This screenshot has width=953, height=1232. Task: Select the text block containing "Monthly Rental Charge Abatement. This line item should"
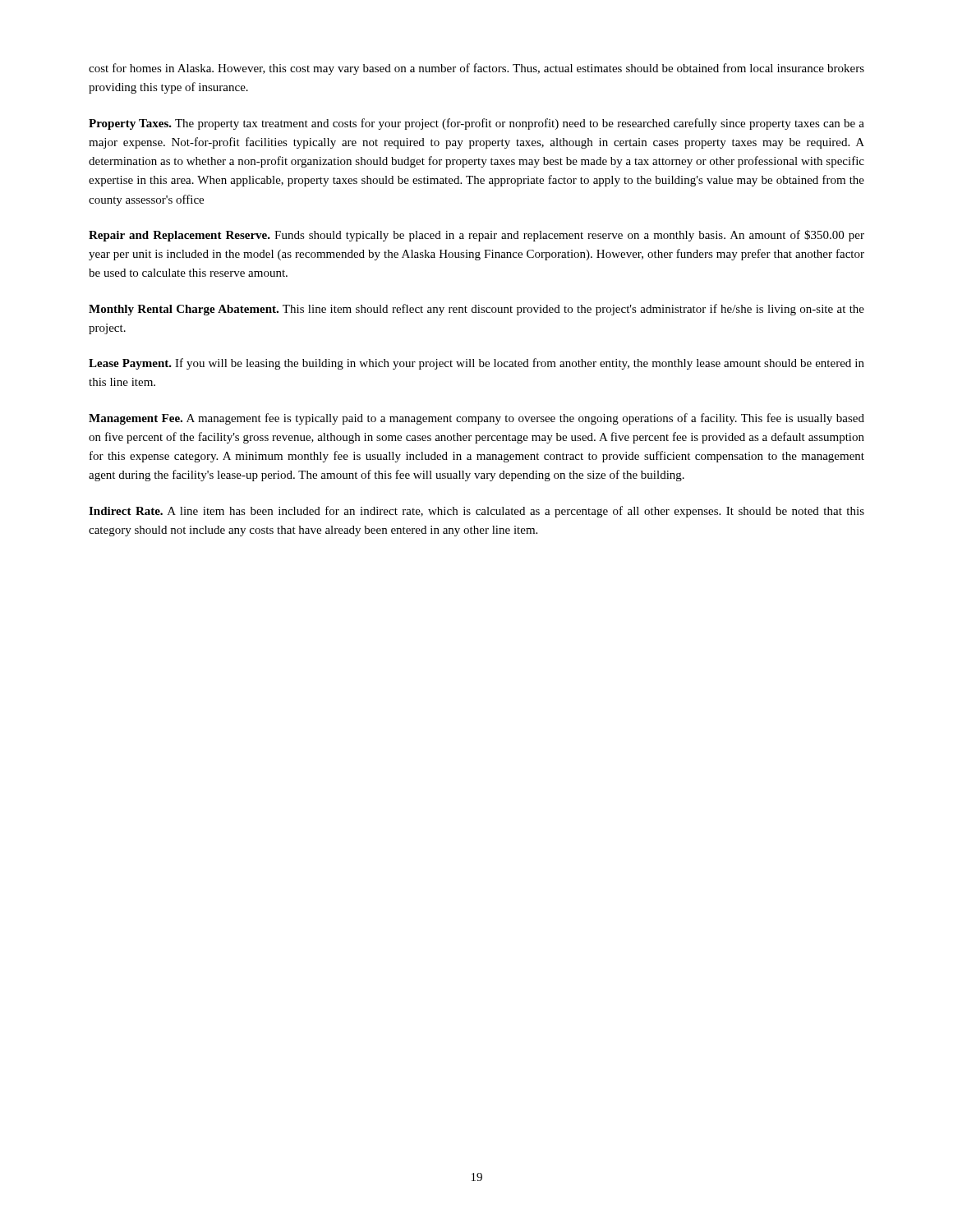click(x=476, y=318)
